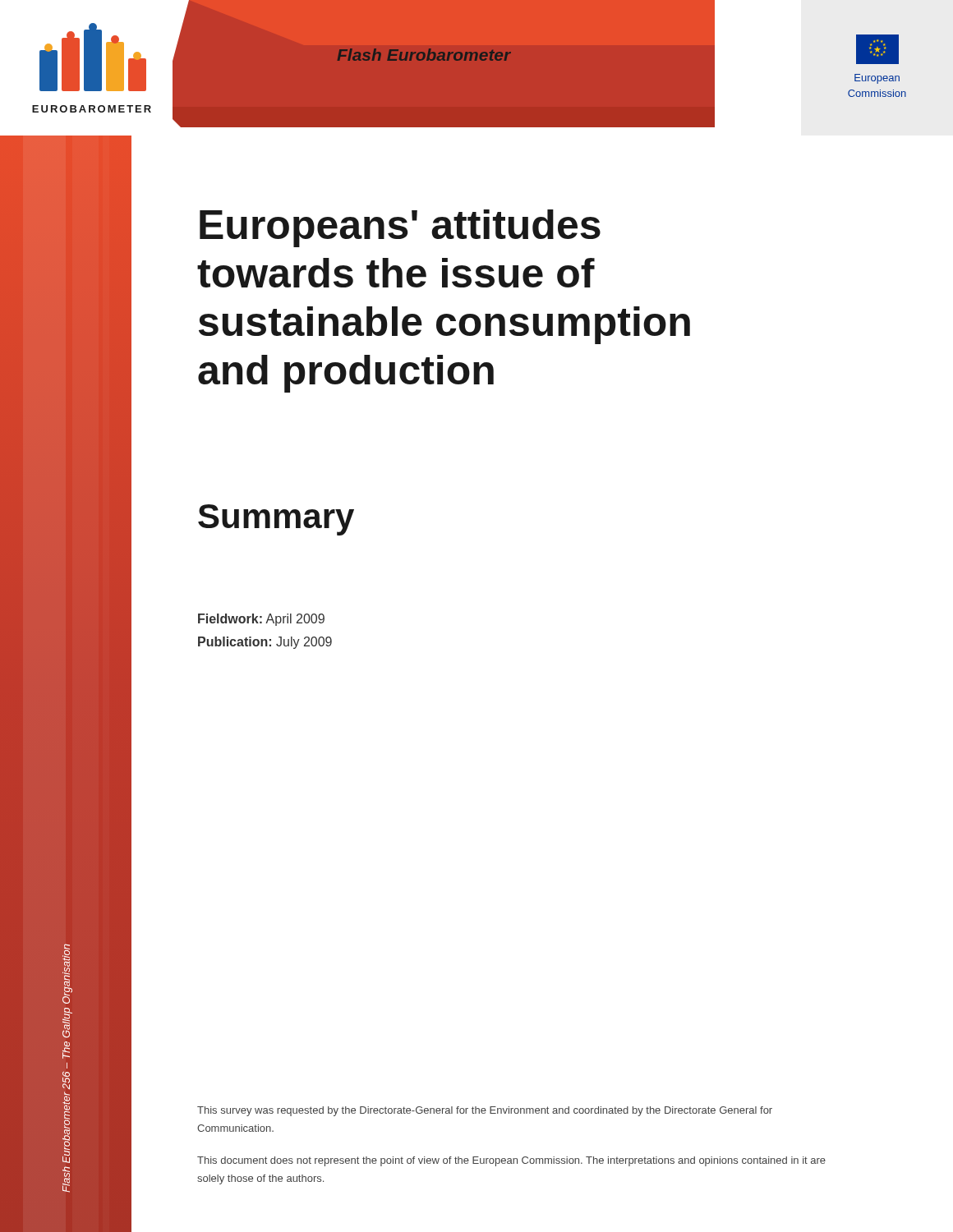This screenshot has width=953, height=1232.
Task: Click where it says "Publication: July 2009"
Action: (265, 642)
